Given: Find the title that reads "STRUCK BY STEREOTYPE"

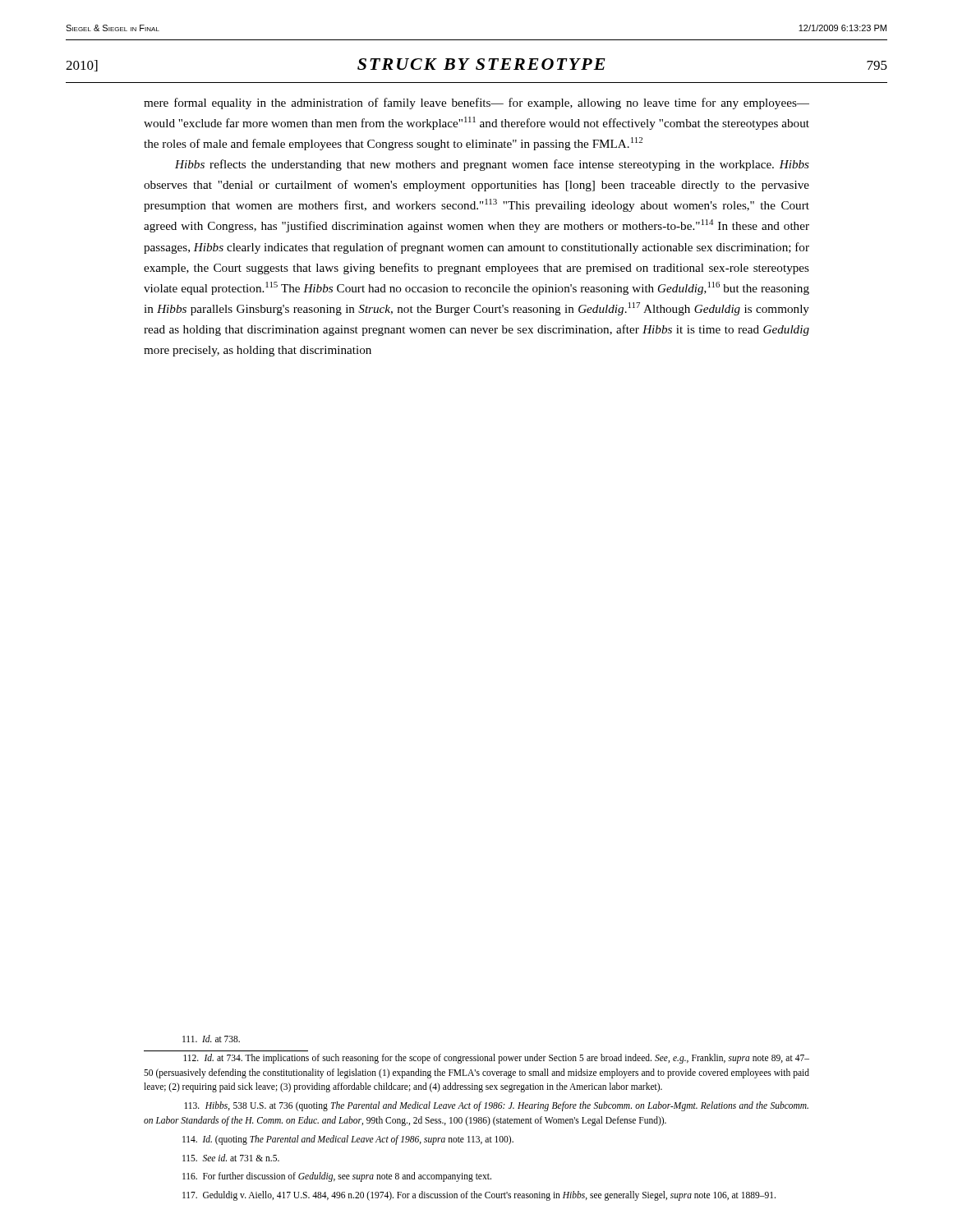Looking at the screenshot, I should (482, 64).
